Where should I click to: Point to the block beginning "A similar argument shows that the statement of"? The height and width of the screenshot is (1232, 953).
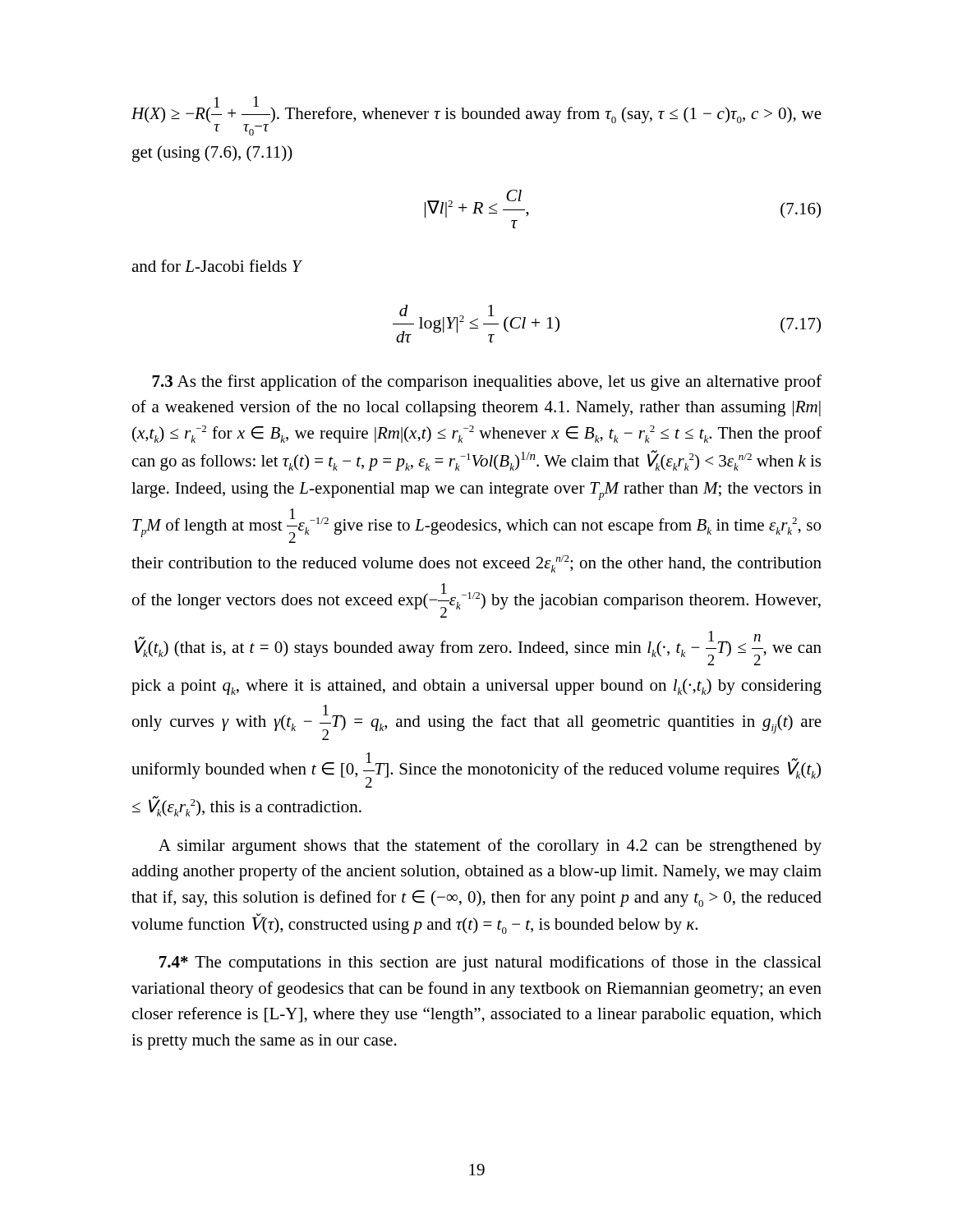tap(476, 886)
